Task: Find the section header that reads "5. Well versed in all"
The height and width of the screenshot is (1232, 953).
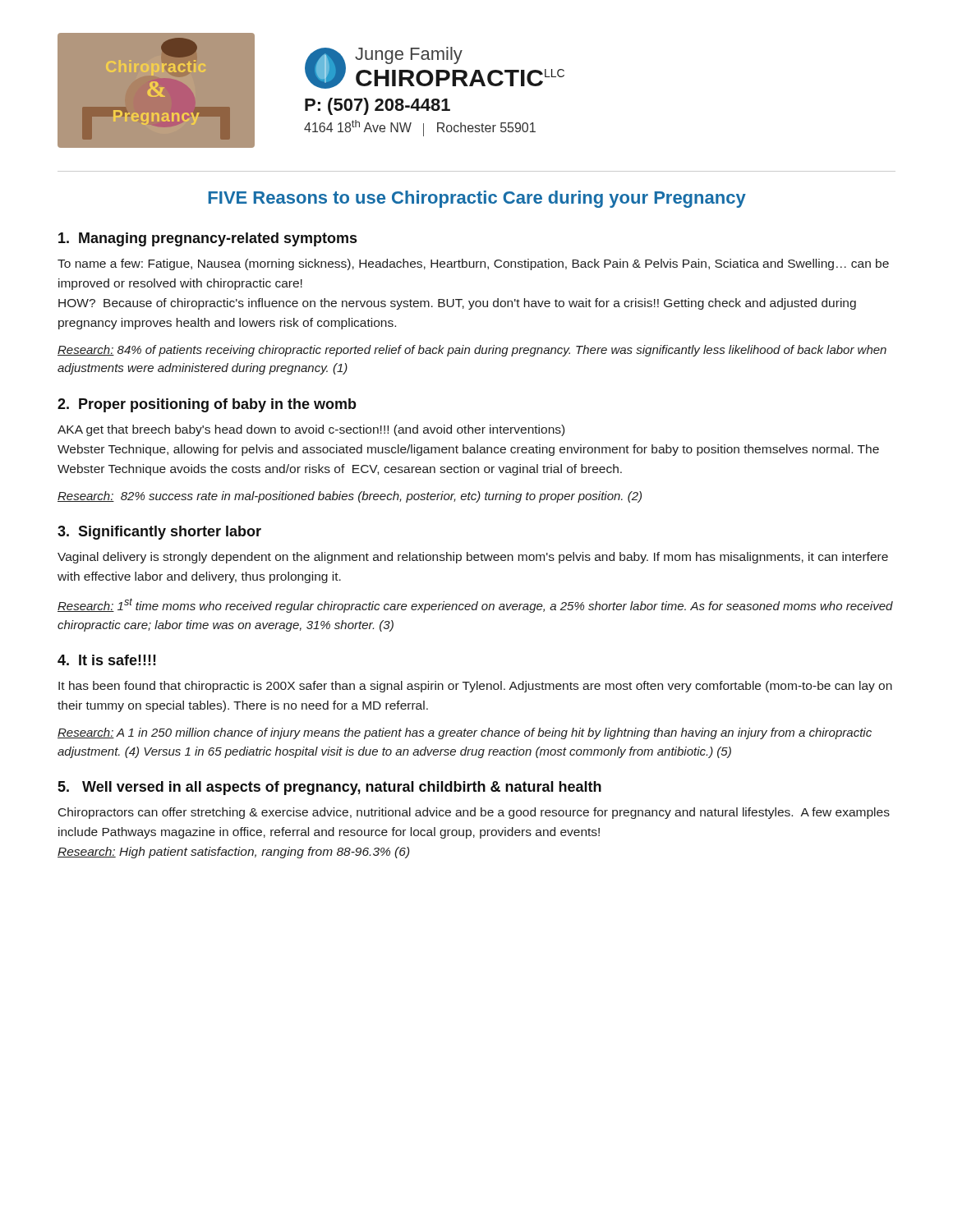Action: [330, 787]
